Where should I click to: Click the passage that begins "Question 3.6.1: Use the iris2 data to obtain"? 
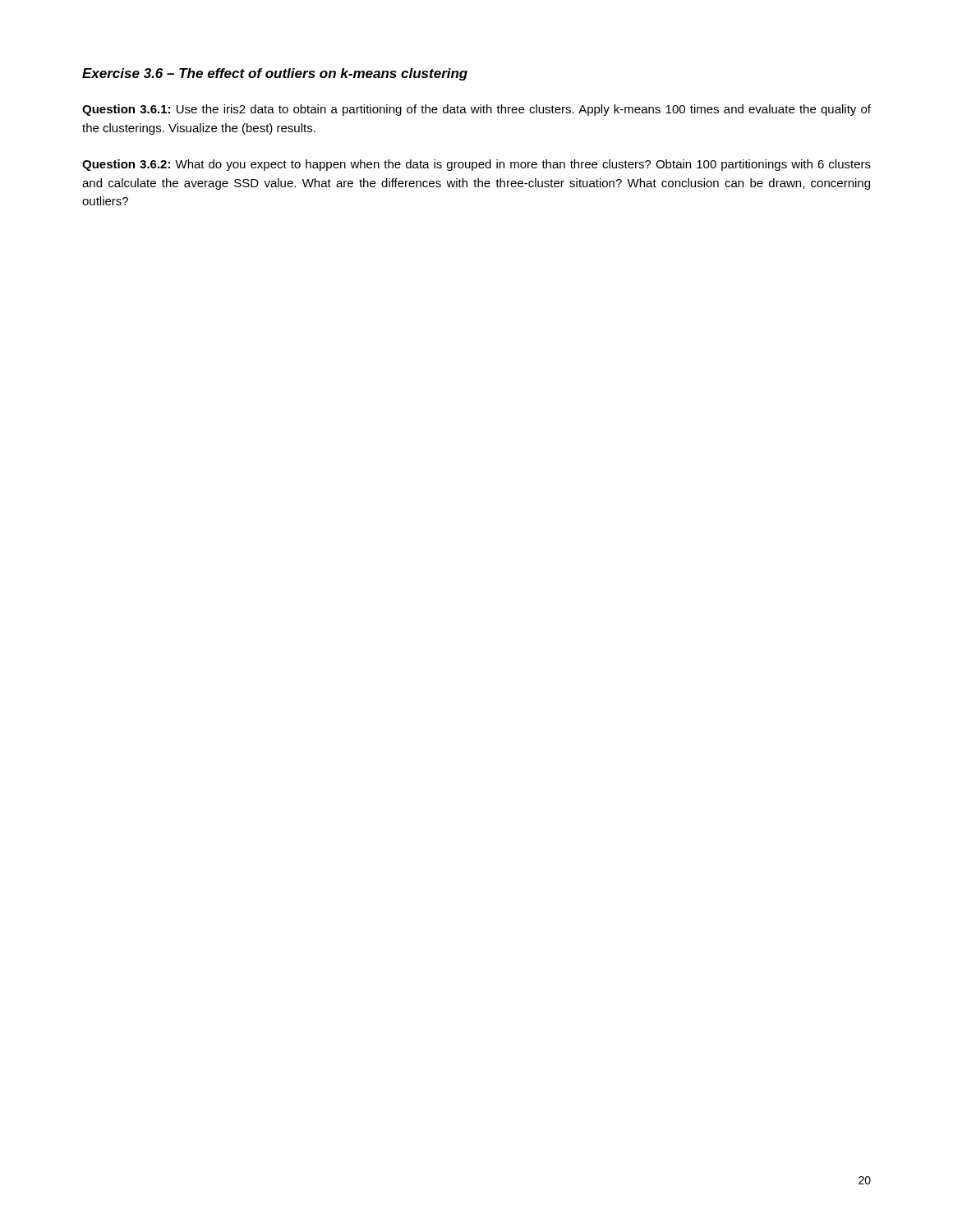tap(476, 118)
